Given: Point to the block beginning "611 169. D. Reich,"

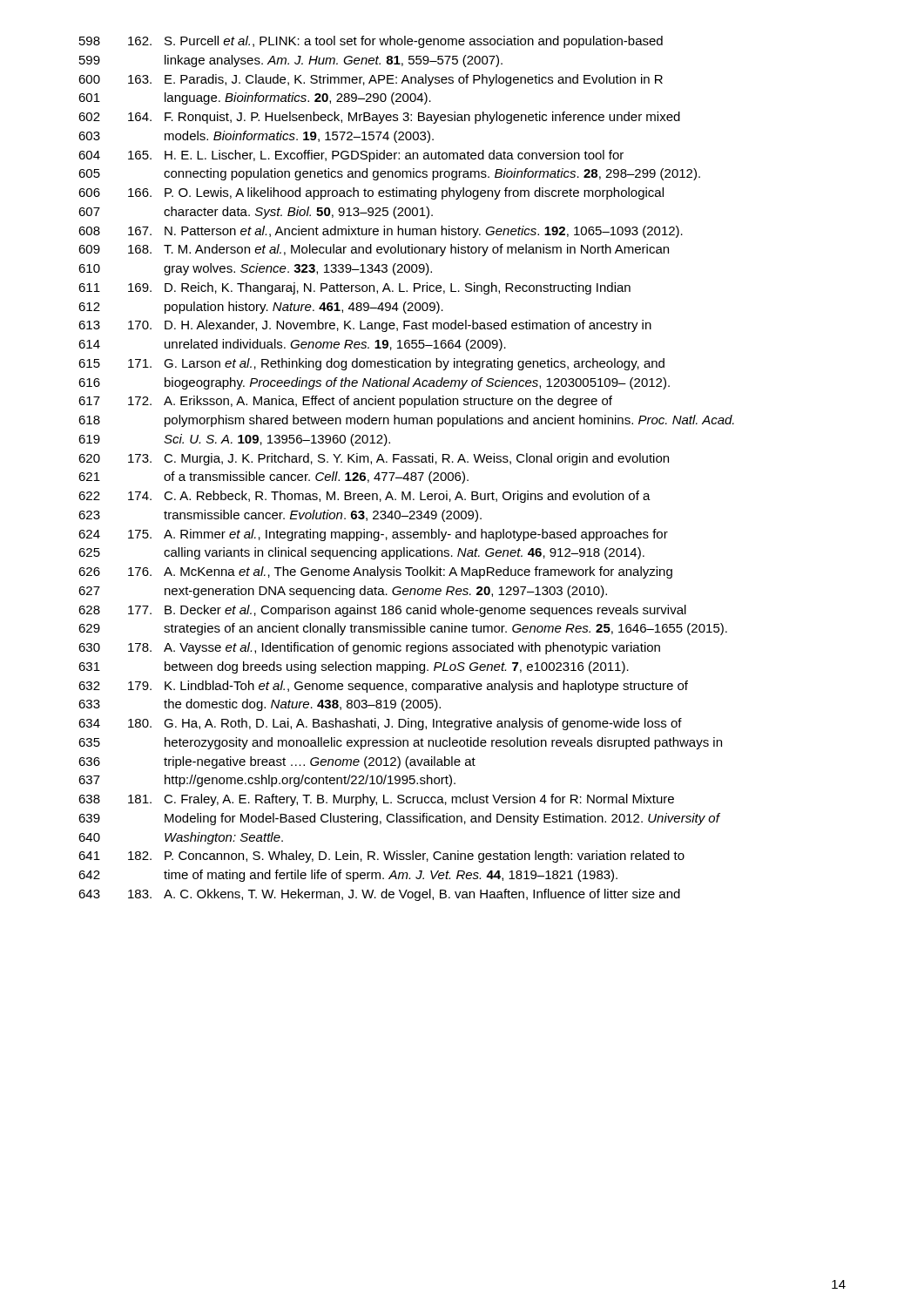Looking at the screenshot, I should [x=462, y=287].
